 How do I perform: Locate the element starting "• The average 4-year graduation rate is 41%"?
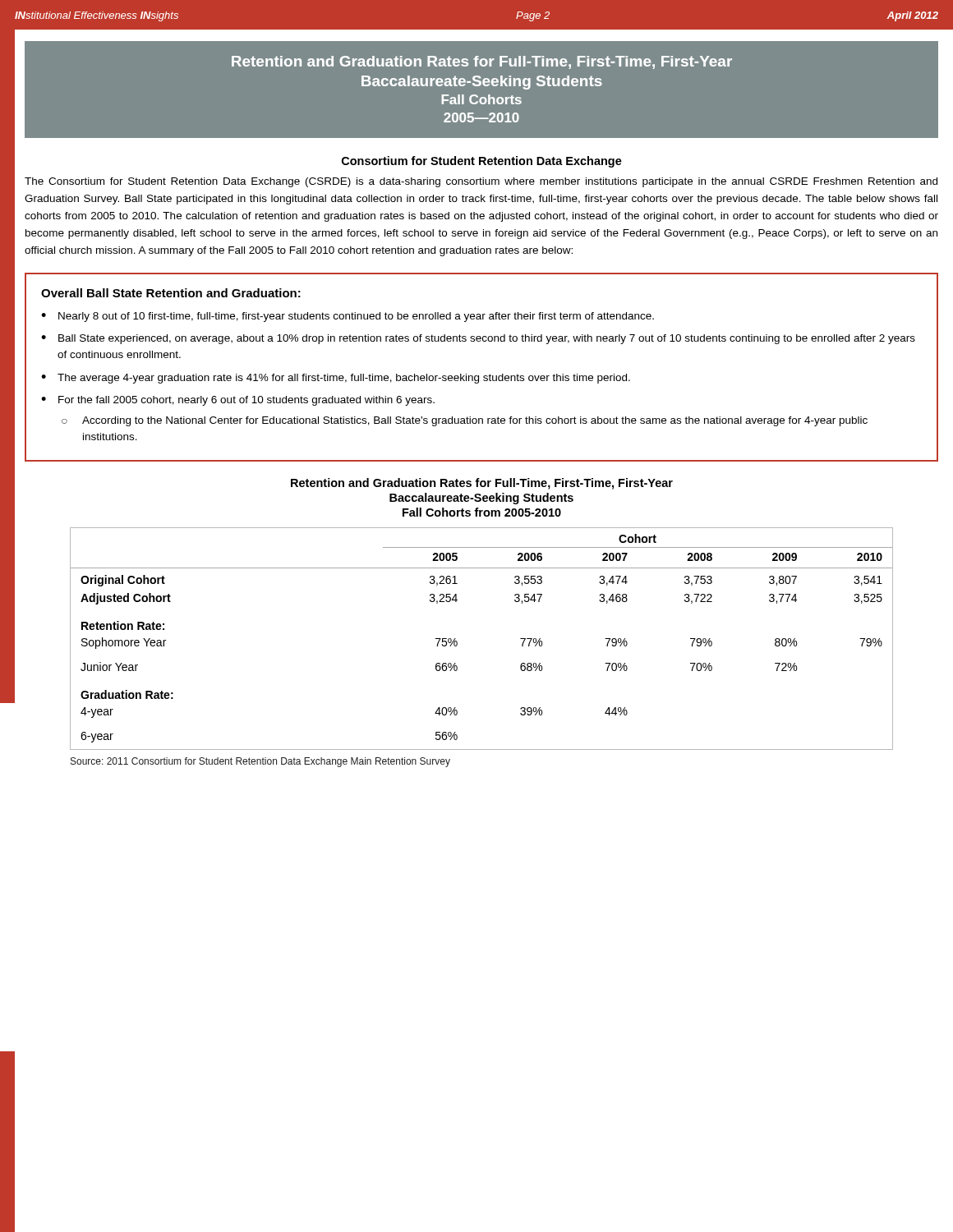[x=336, y=378]
